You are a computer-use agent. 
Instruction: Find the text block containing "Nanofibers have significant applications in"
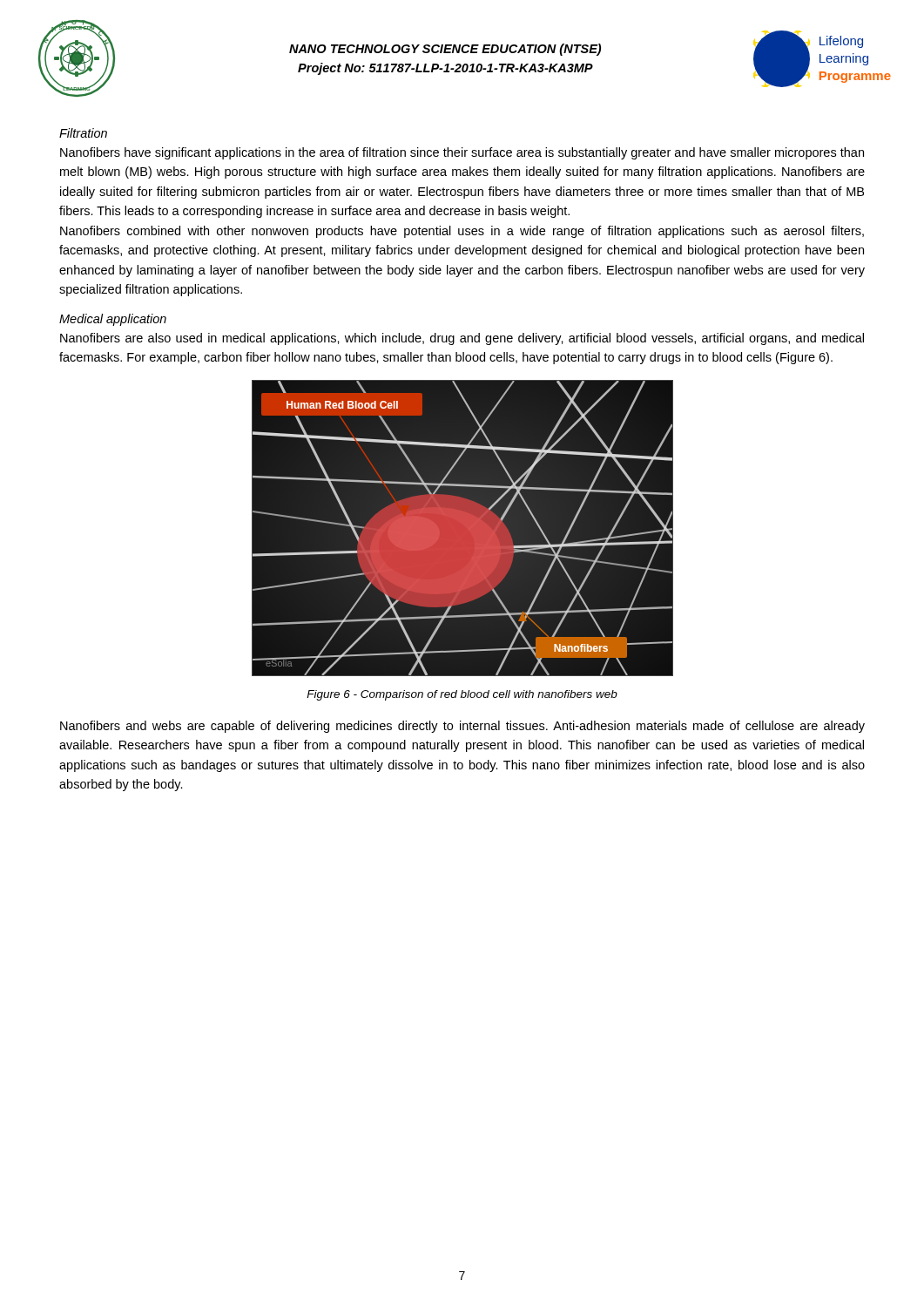point(462,221)
